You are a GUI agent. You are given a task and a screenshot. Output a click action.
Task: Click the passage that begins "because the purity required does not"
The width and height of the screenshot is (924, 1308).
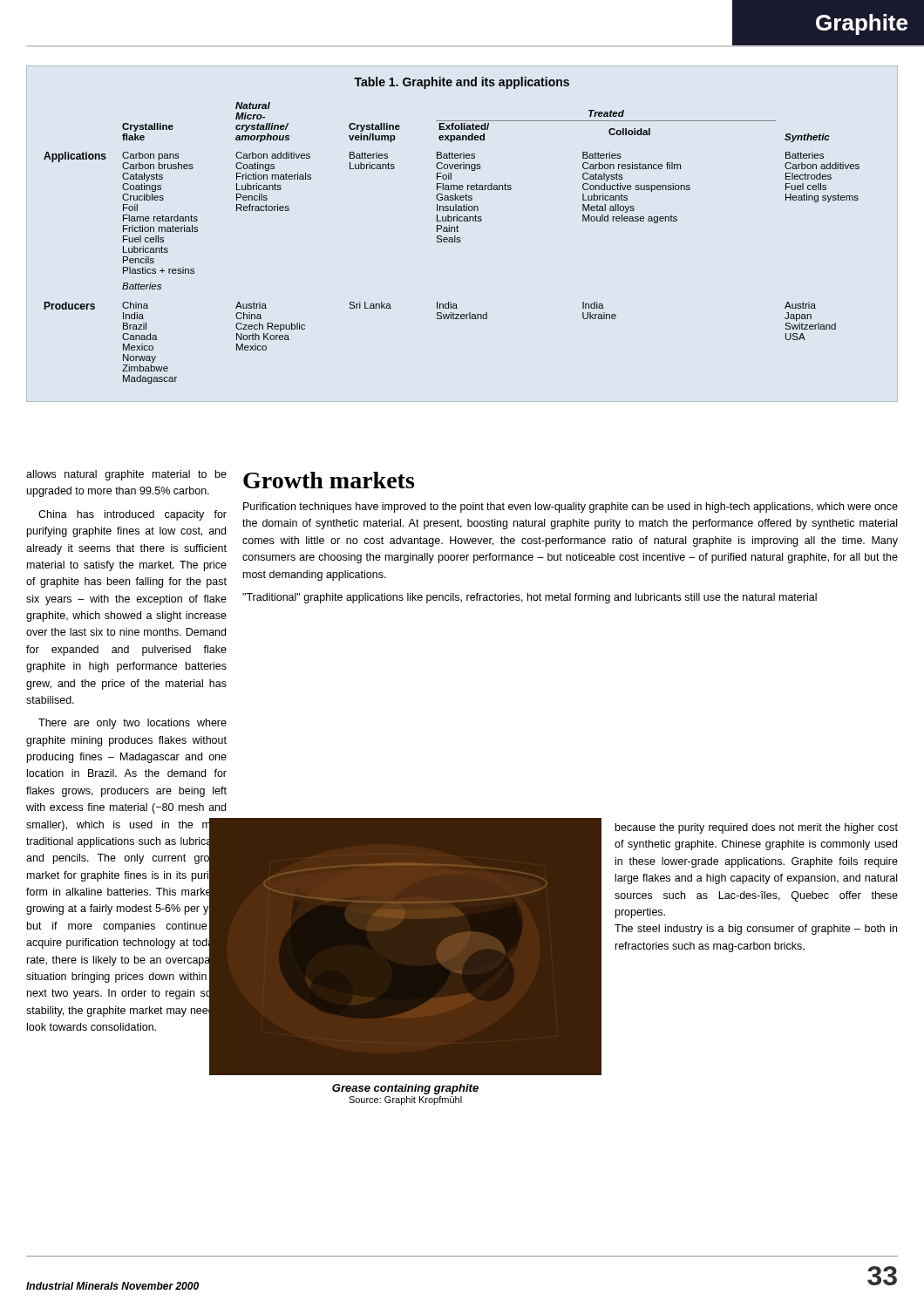[756, 887]
